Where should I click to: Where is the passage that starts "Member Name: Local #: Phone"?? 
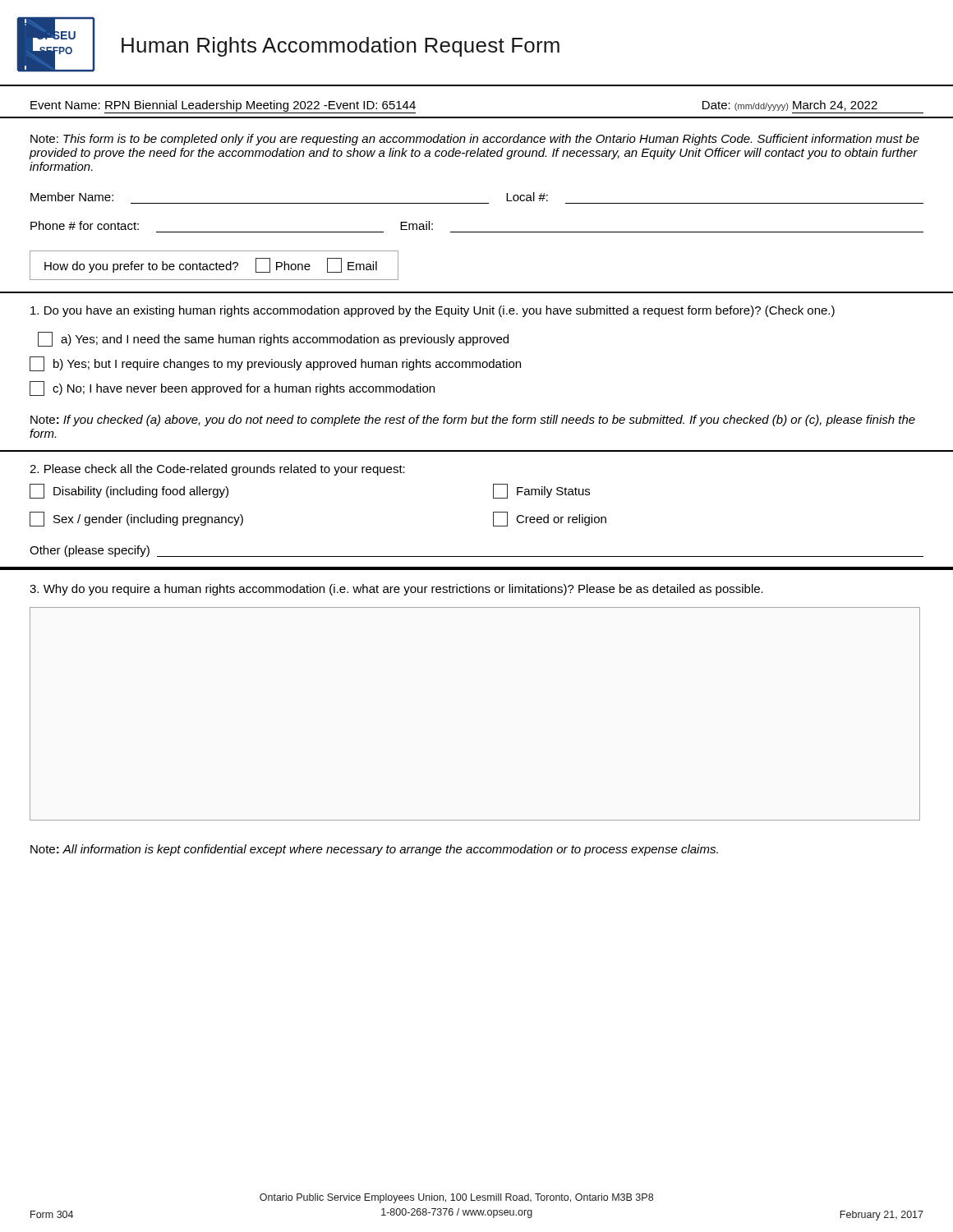[476, 210]
